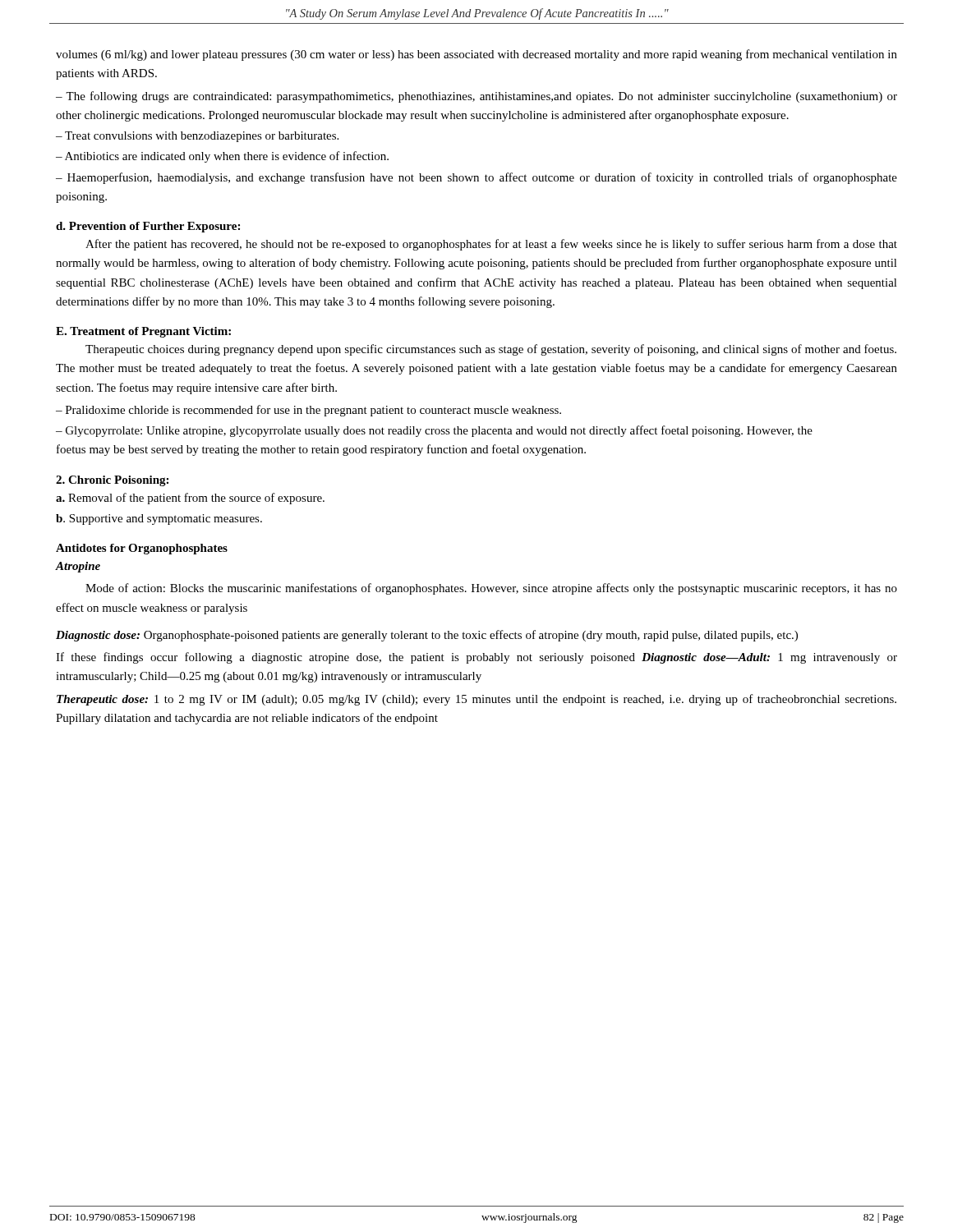Select the passage starting "After the patient has recovered, he should not"
953x1232 pixels.
[476, 273]
